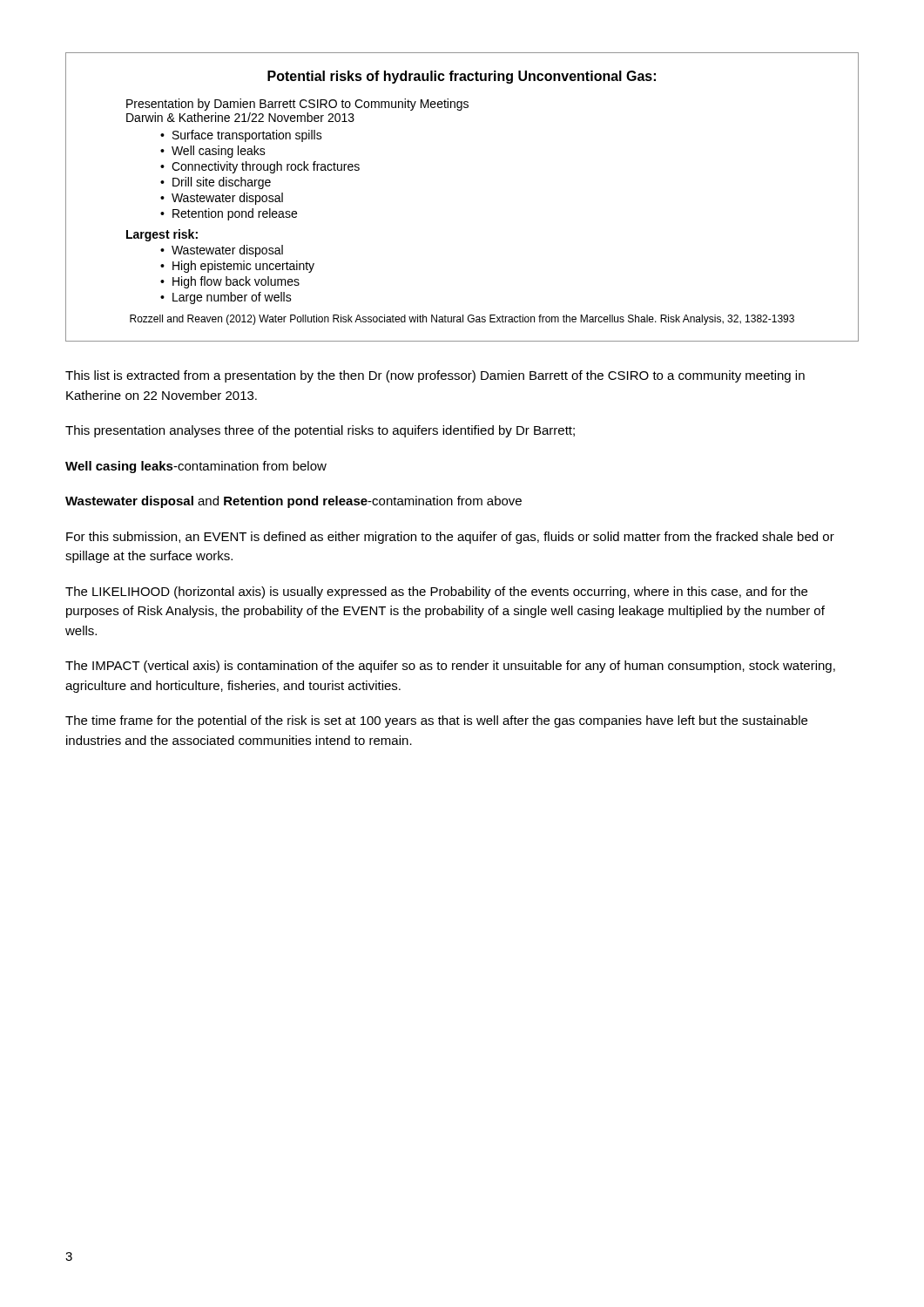The height and width of the screenshot is (1307, 924).
Task: Find the title with the text "Potential risks of hydraulic"
Action: point(462,76)
